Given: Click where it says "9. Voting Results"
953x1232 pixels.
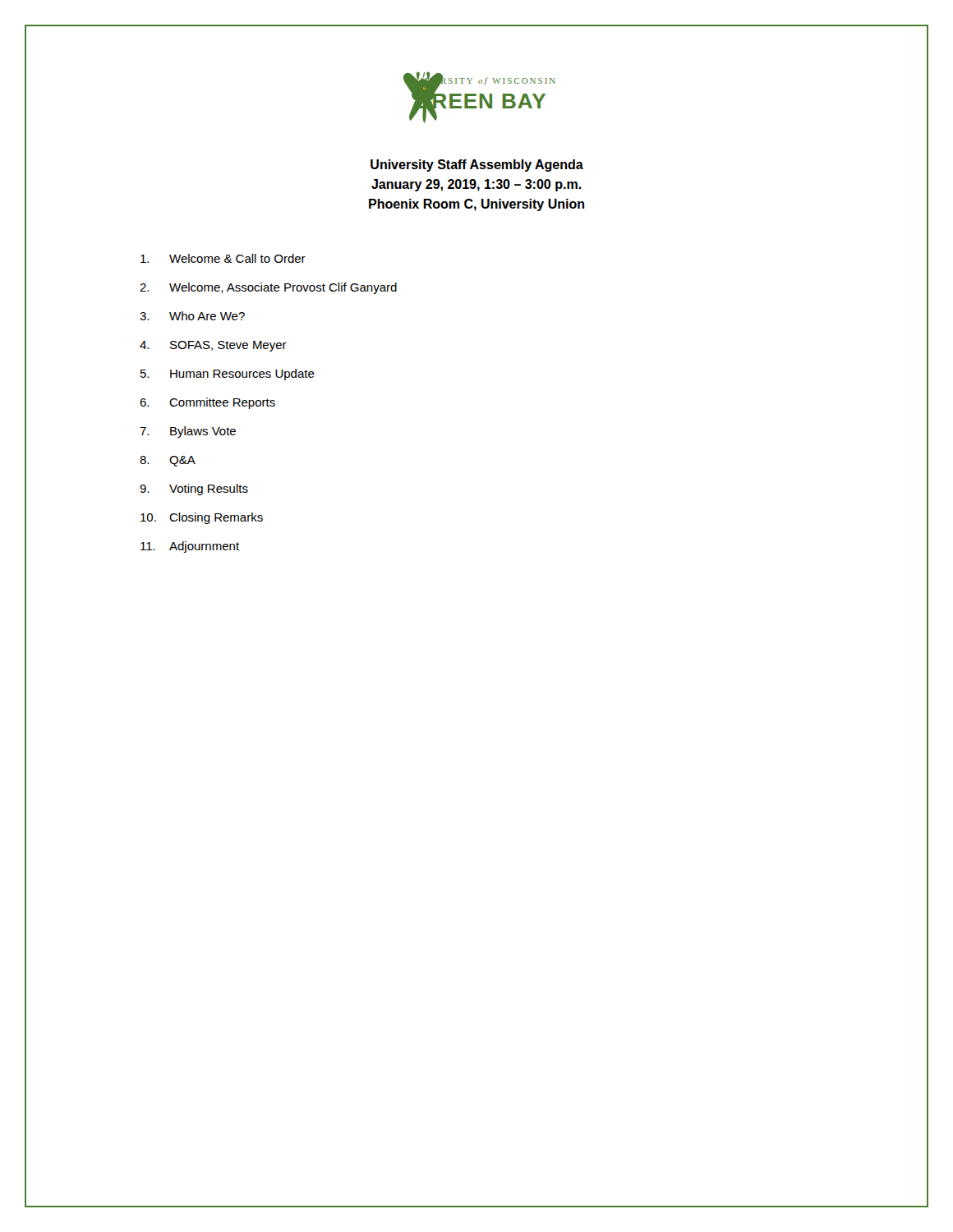Looking at the screenshot, I should click(194, 488).
